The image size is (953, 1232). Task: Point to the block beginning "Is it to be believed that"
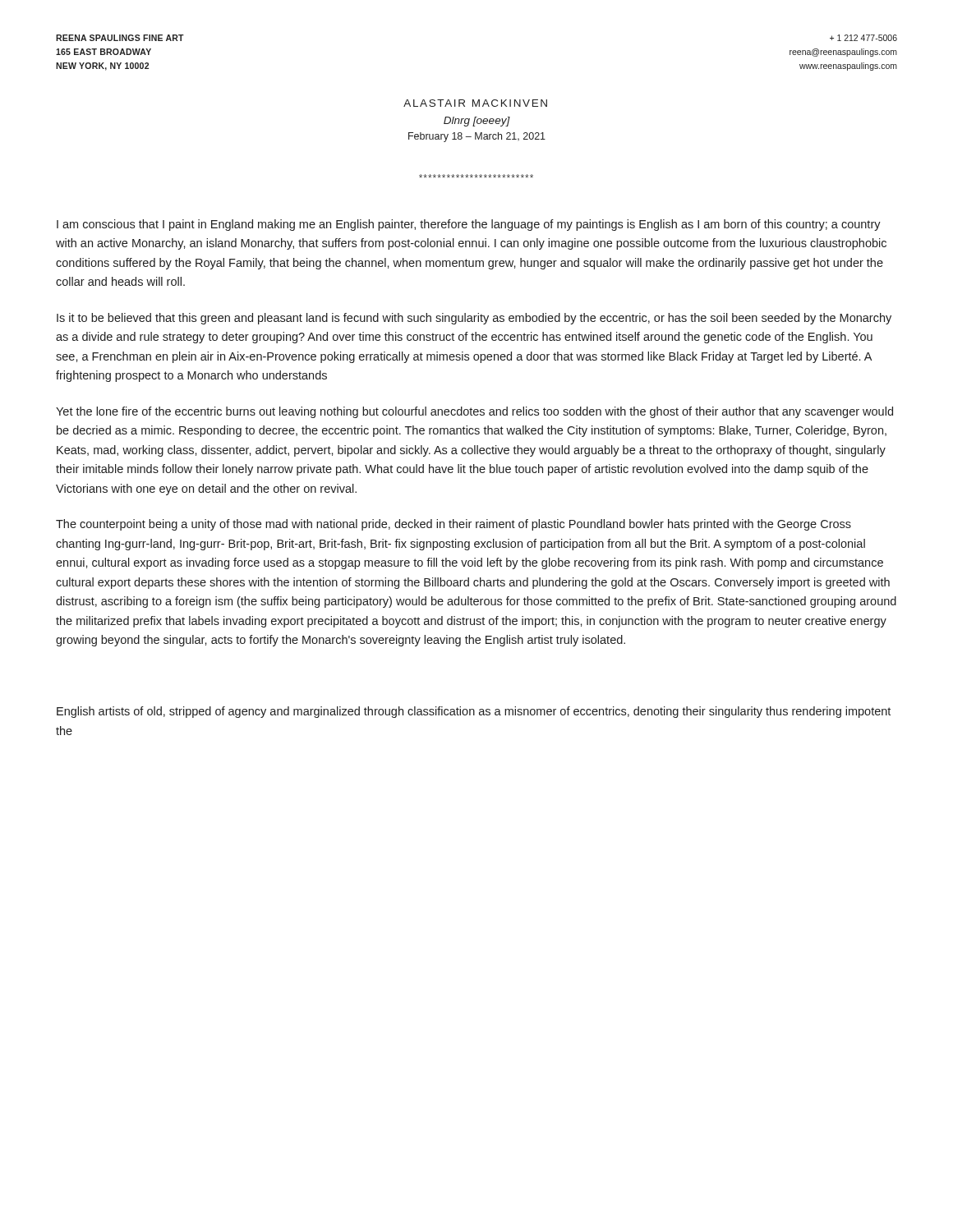pos(474,347)
